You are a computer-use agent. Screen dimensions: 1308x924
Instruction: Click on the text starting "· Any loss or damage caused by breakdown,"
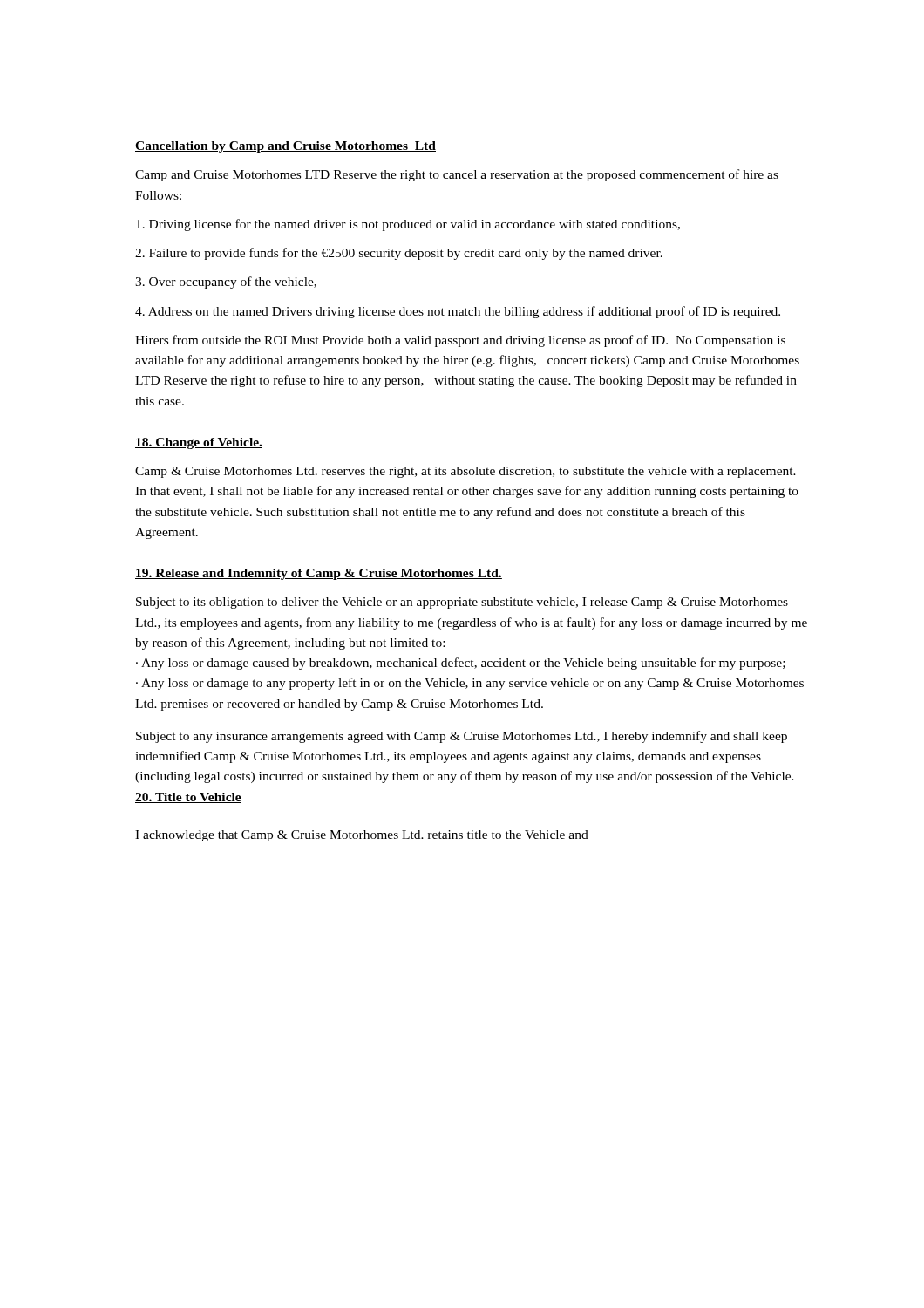click(x=460, y=662)
